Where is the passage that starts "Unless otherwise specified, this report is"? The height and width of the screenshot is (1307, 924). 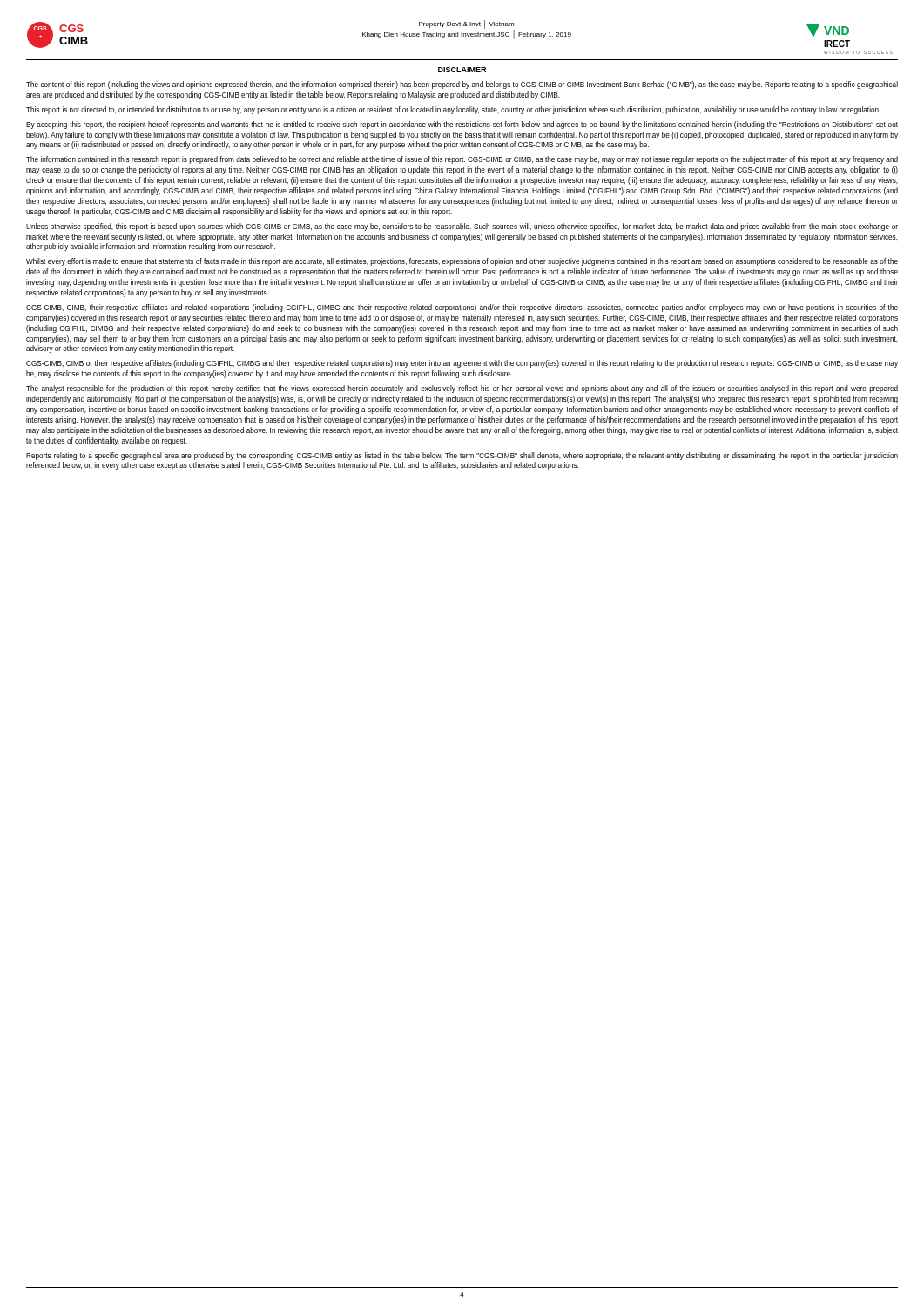tap(462, 237)
